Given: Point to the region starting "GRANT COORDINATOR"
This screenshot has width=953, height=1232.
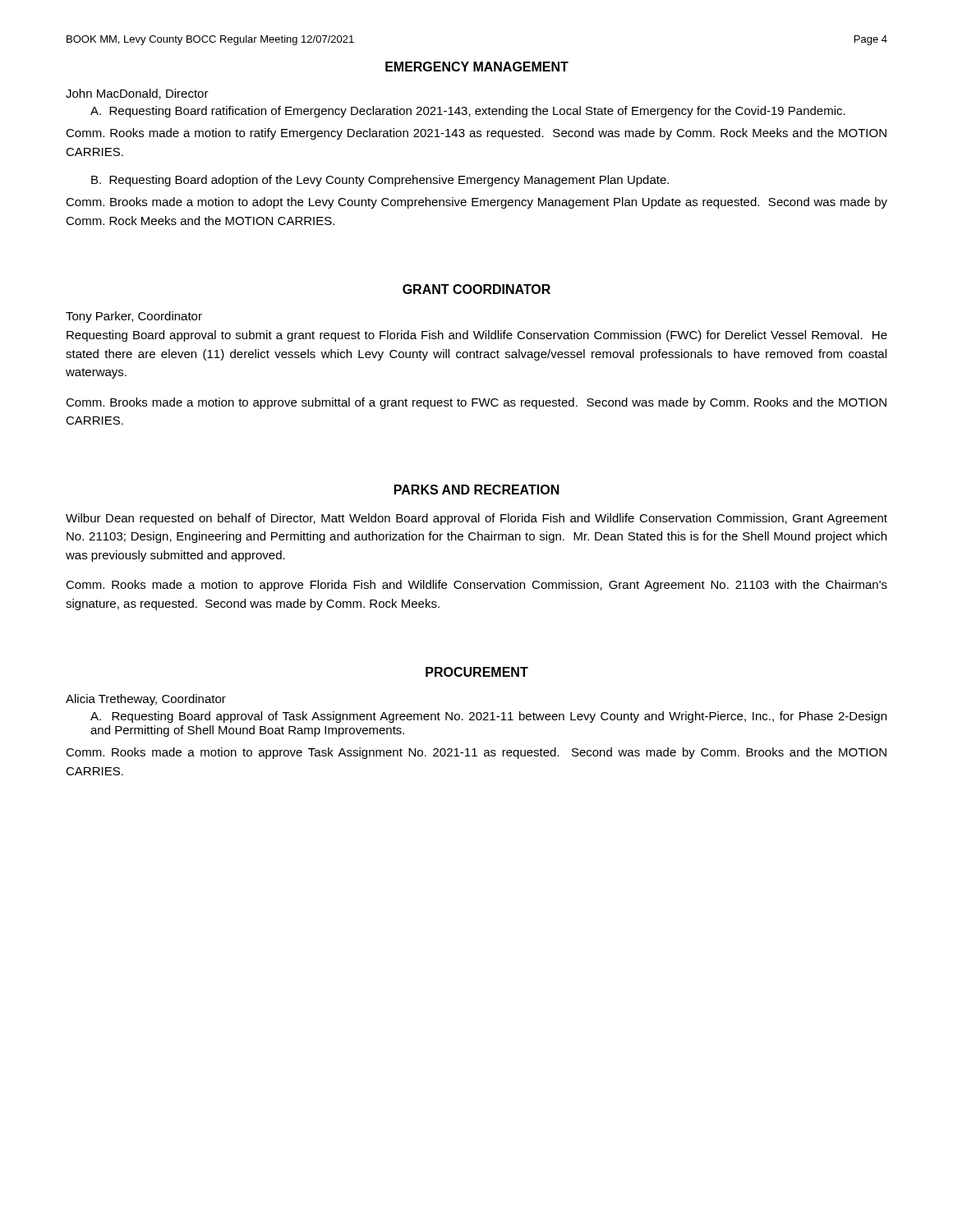Looking at the screenshot, I should [476, 290].
